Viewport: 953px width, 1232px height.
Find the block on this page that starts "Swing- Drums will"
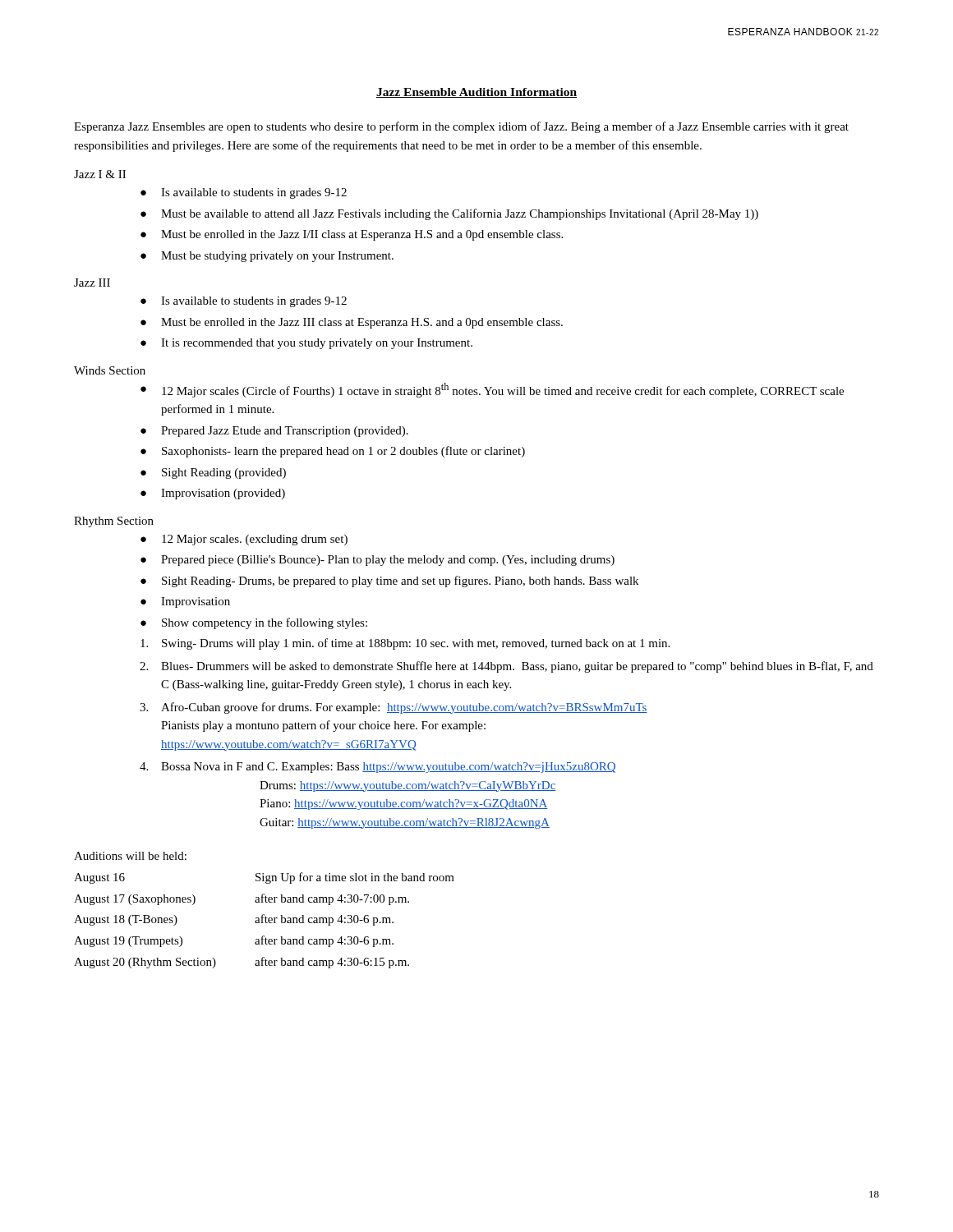coord(405,643)
